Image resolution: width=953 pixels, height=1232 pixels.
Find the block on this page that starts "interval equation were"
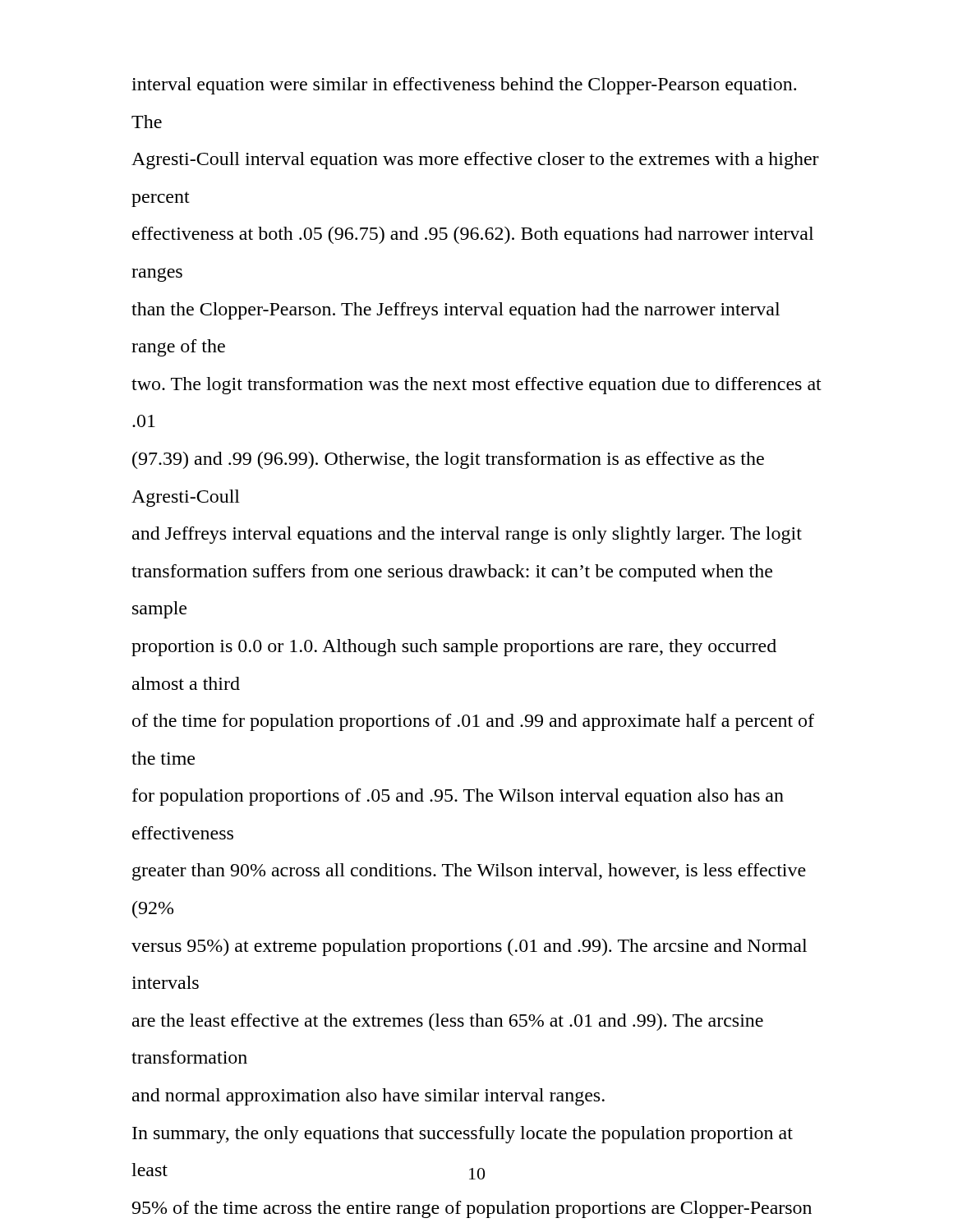click(x=464, y=86)
